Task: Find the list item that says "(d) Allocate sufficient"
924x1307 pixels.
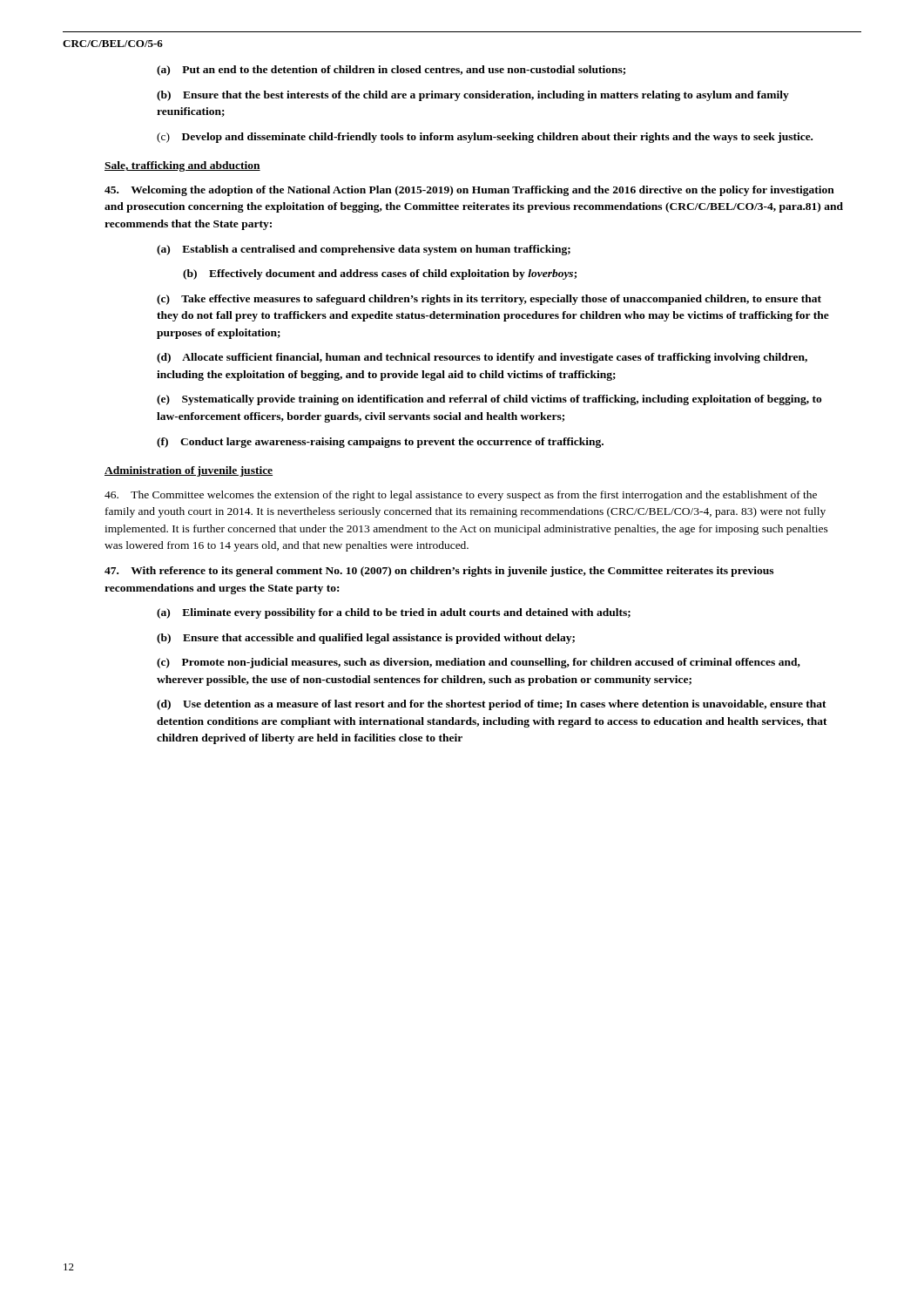Action: (501, 366)
